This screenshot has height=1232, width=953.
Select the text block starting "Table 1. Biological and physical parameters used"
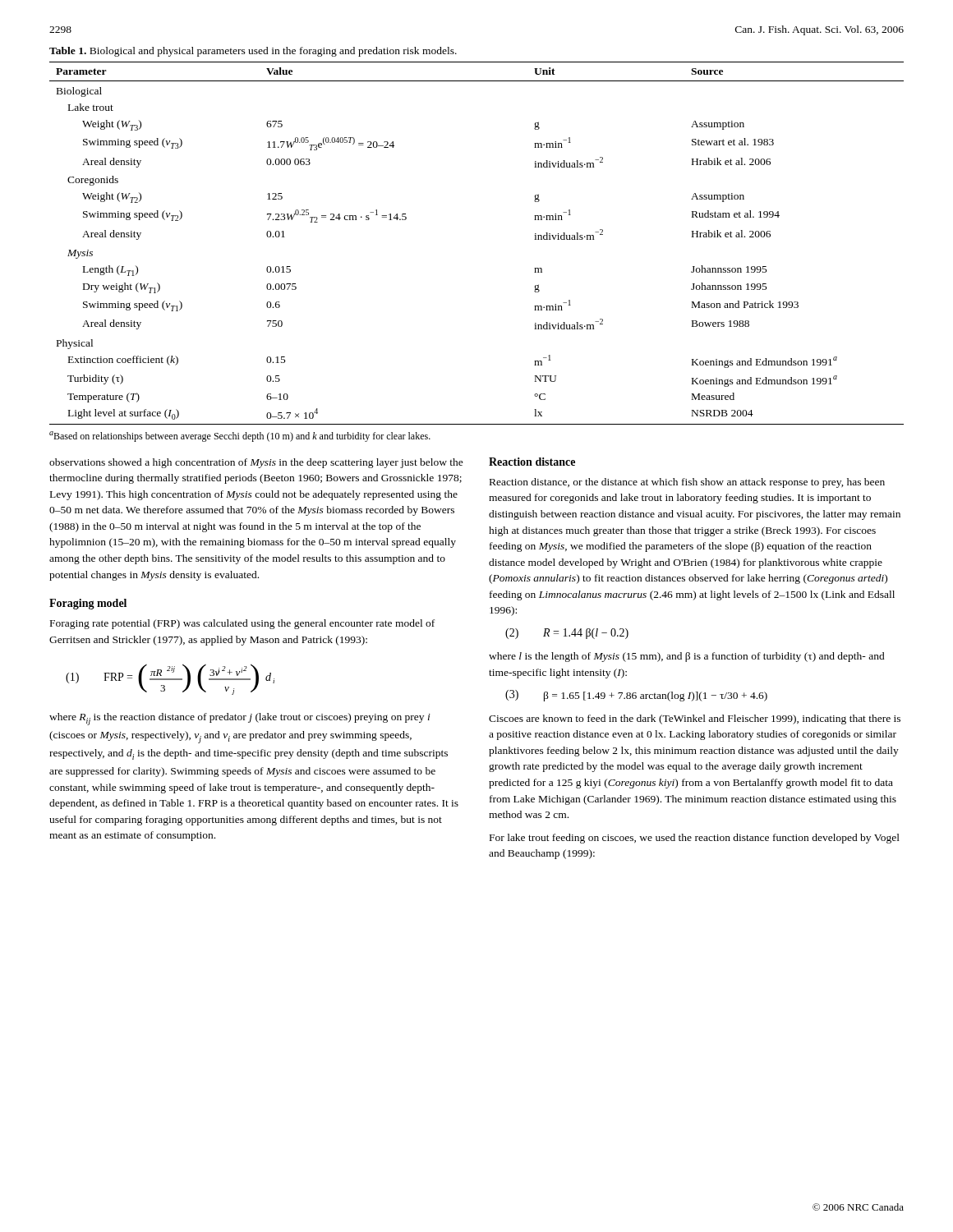coord(253,51)
